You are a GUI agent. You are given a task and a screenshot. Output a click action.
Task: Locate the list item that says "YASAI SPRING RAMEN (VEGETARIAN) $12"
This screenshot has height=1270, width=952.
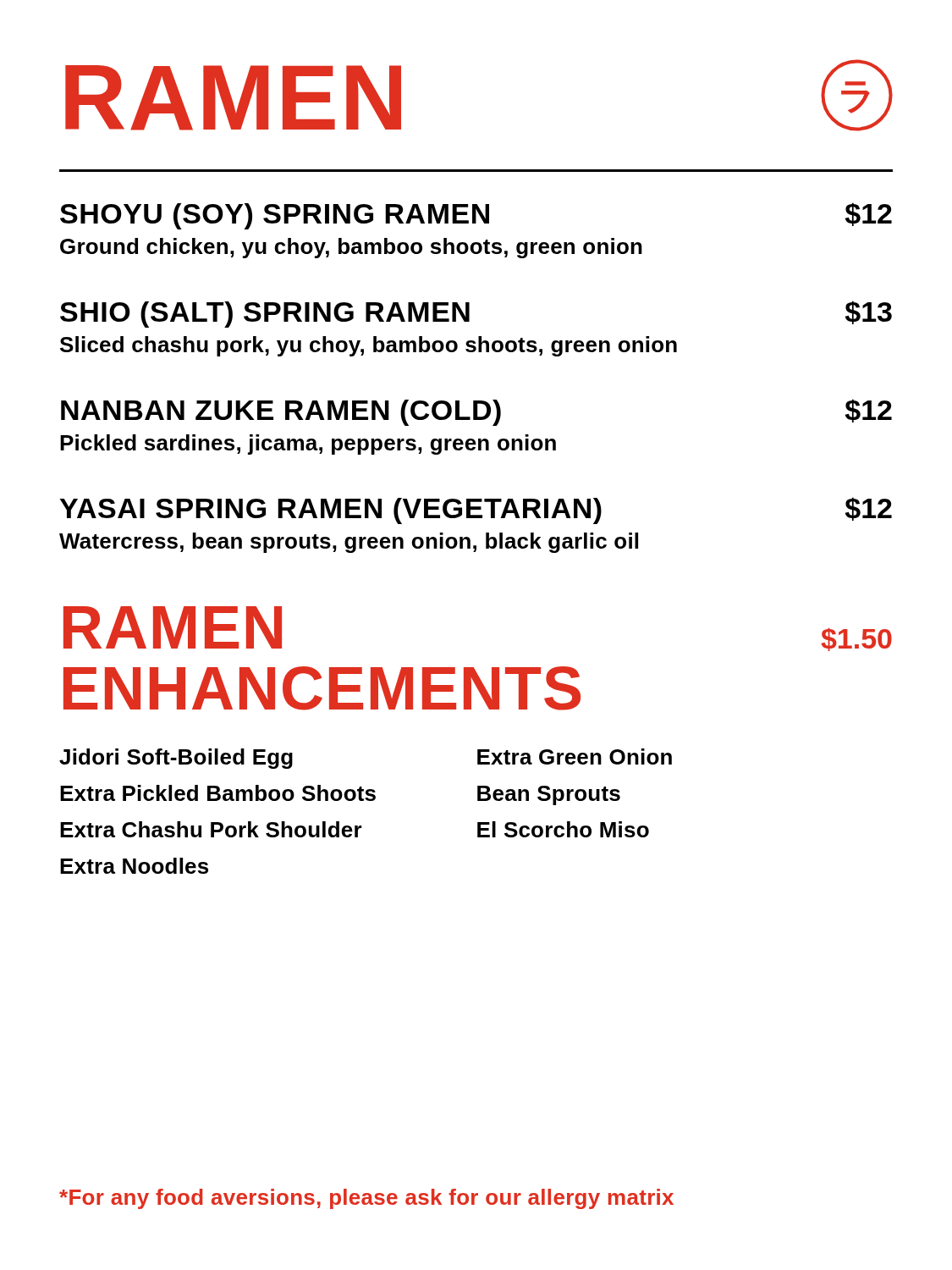click(476, 523)
